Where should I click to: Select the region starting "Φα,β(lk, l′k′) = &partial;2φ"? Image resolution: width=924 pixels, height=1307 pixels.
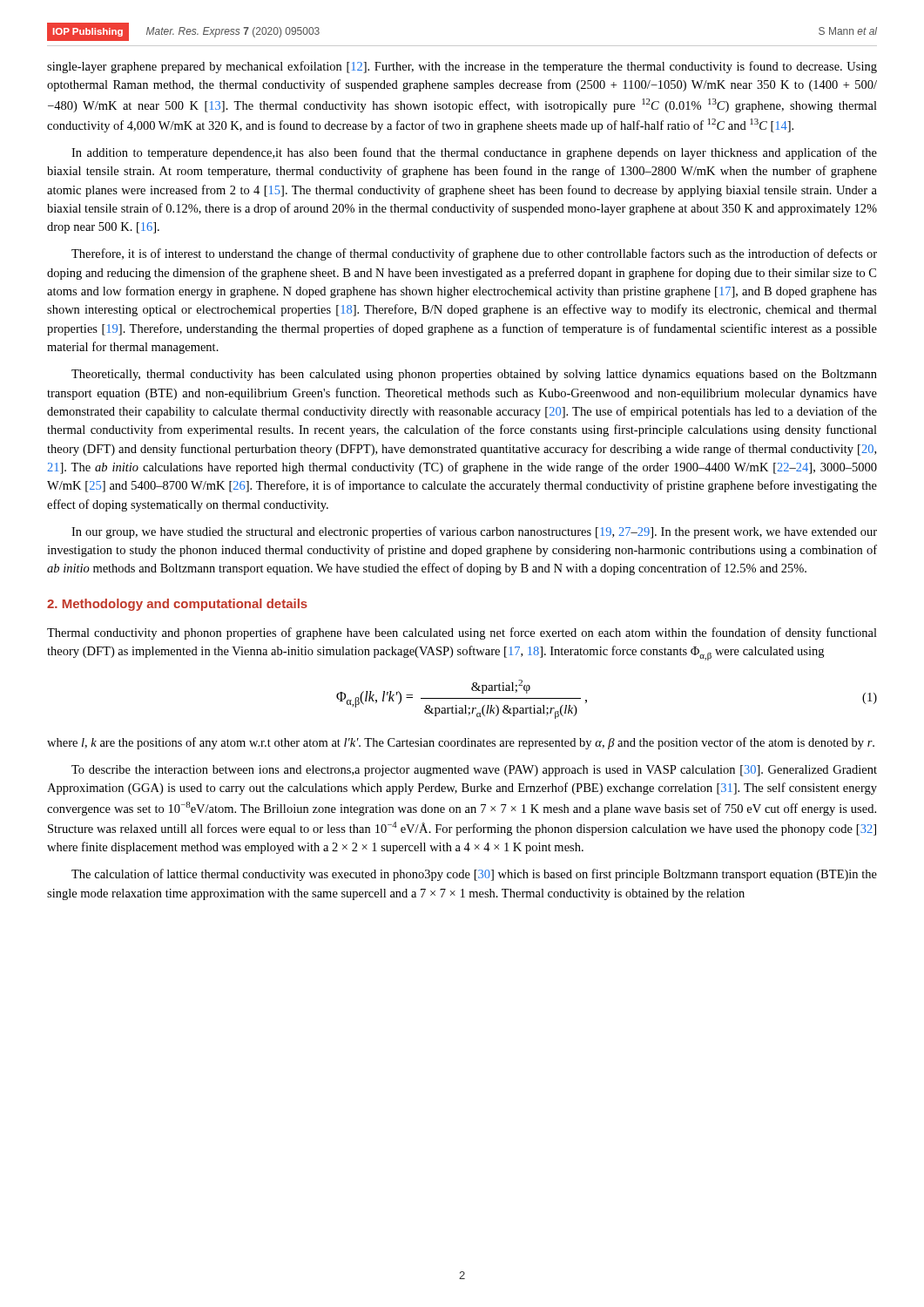tap(607, 698)
